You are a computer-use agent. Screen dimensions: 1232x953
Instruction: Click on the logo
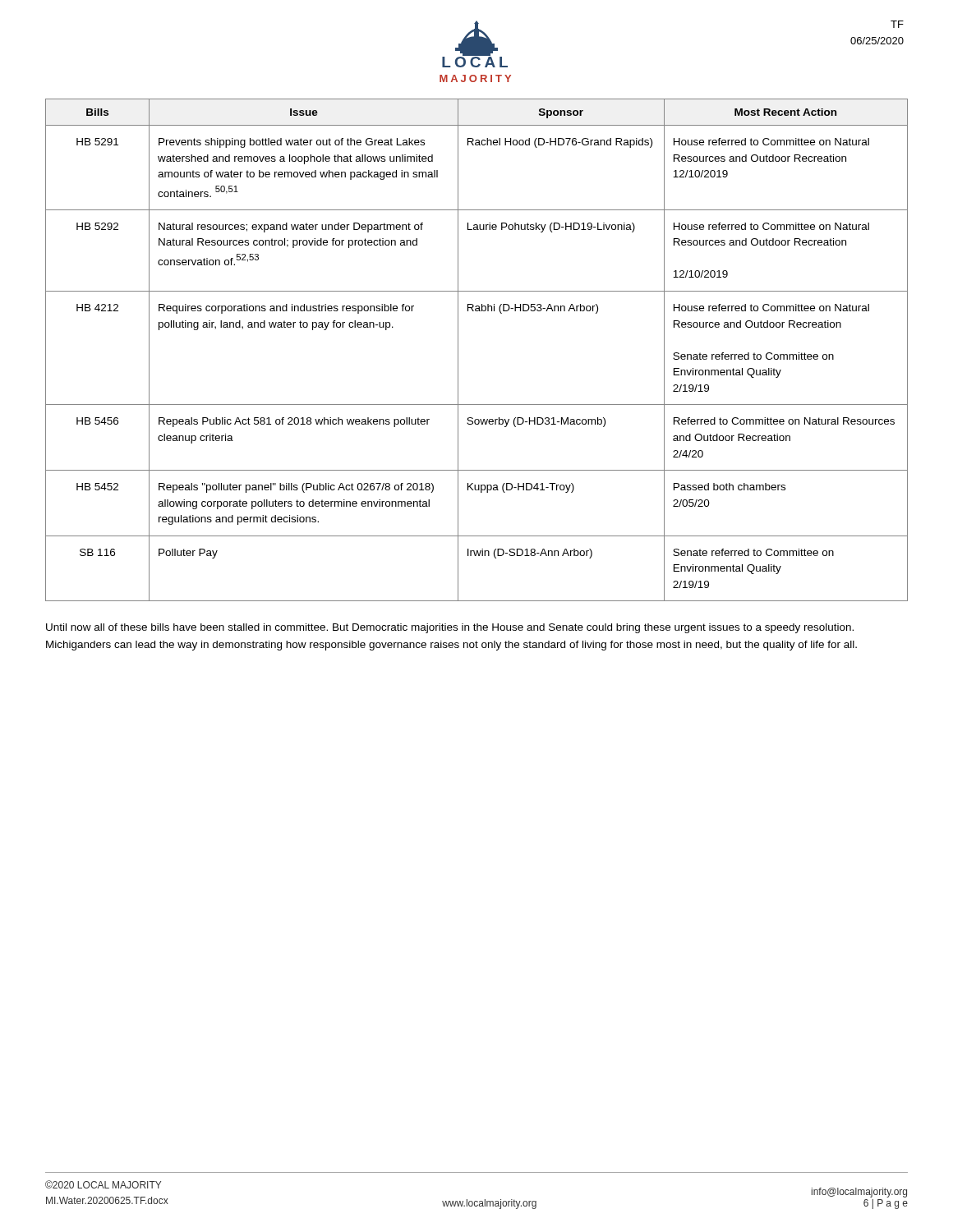[x=476, y=51]
